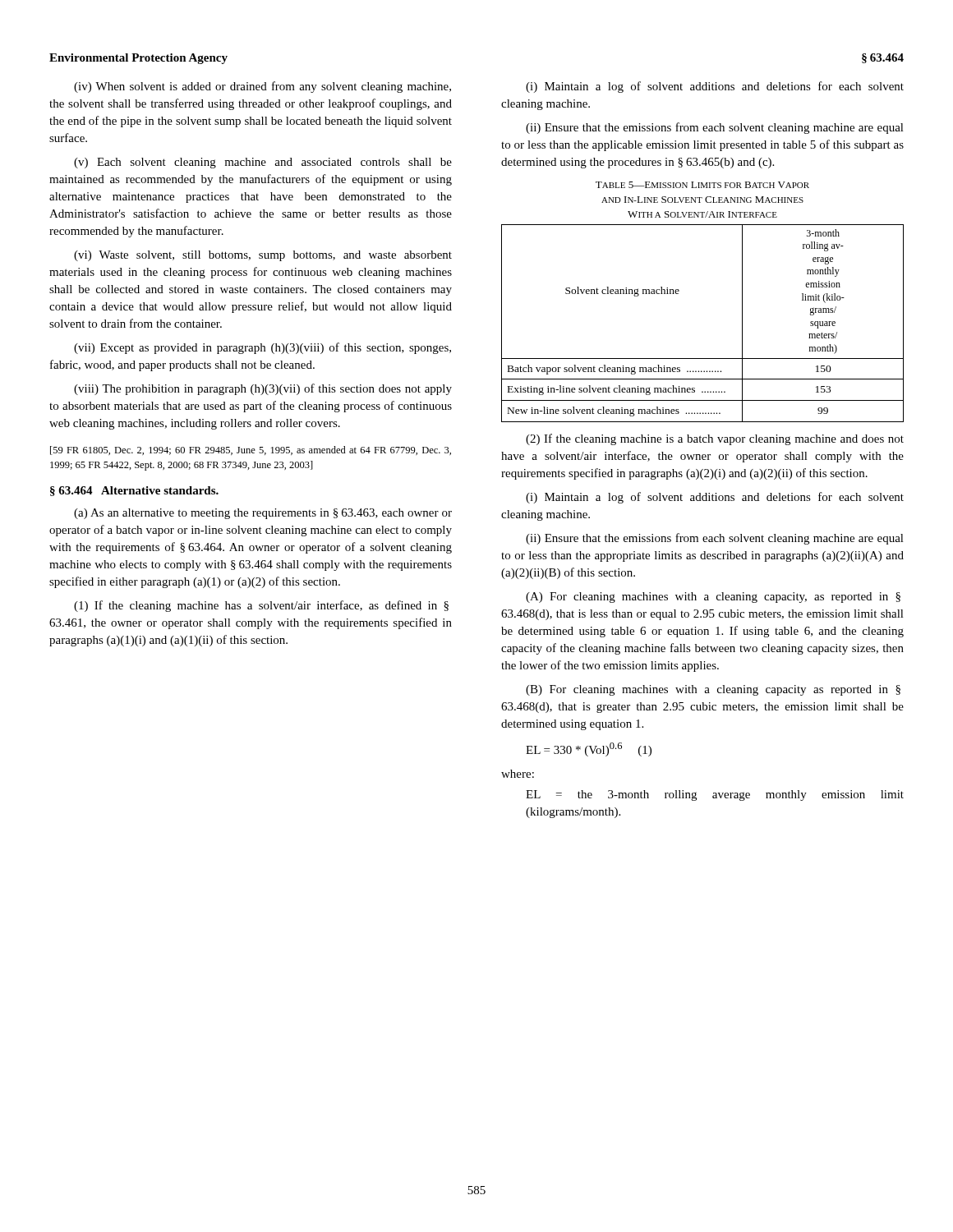Image resolution: width=953 pixels, height=1232 pixels.
Task: Point to the block beginning "(A) For cleaning machines with a"
Action: click(702, 631)
